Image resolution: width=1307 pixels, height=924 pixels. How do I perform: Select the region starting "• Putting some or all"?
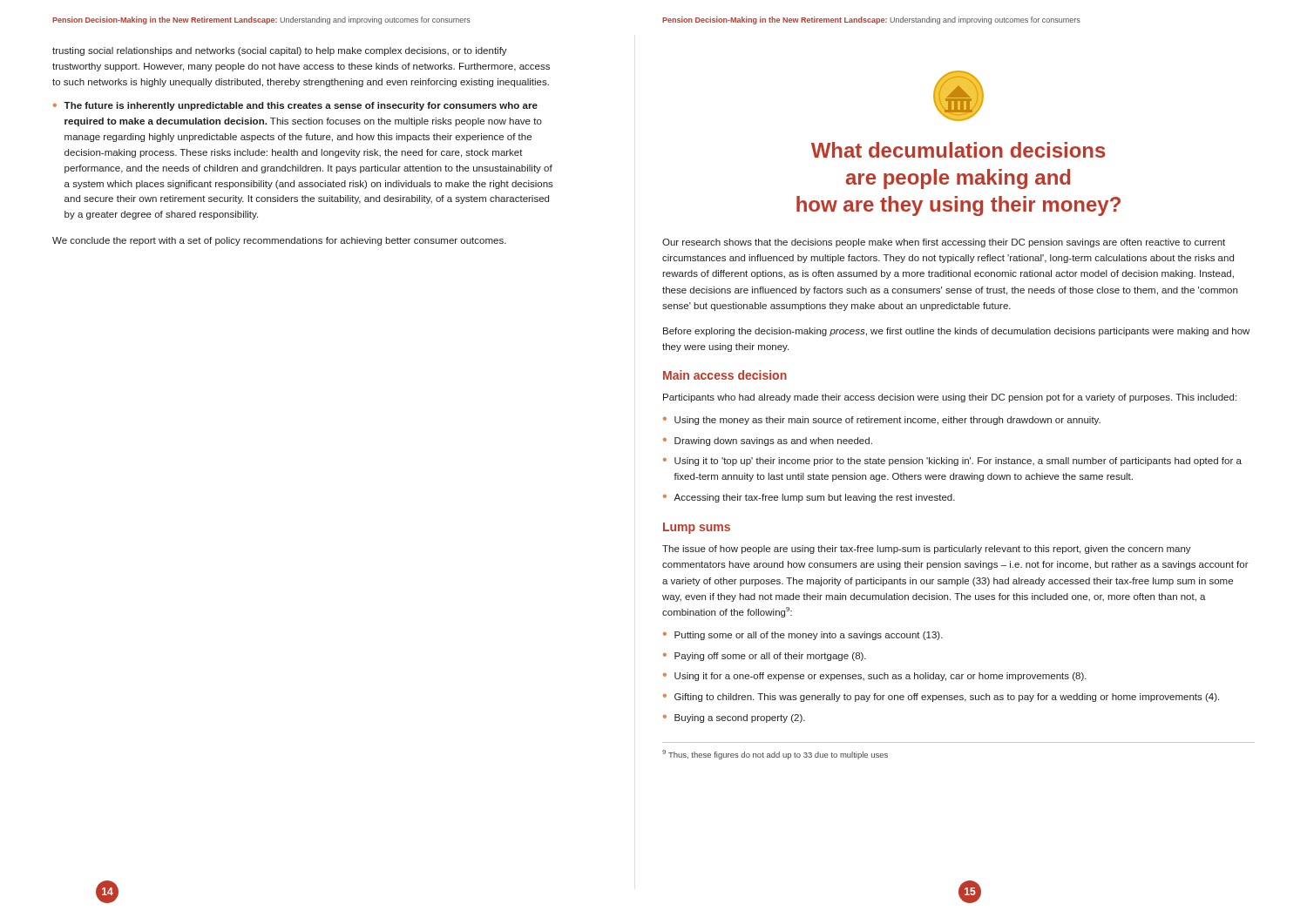[803, 635]
